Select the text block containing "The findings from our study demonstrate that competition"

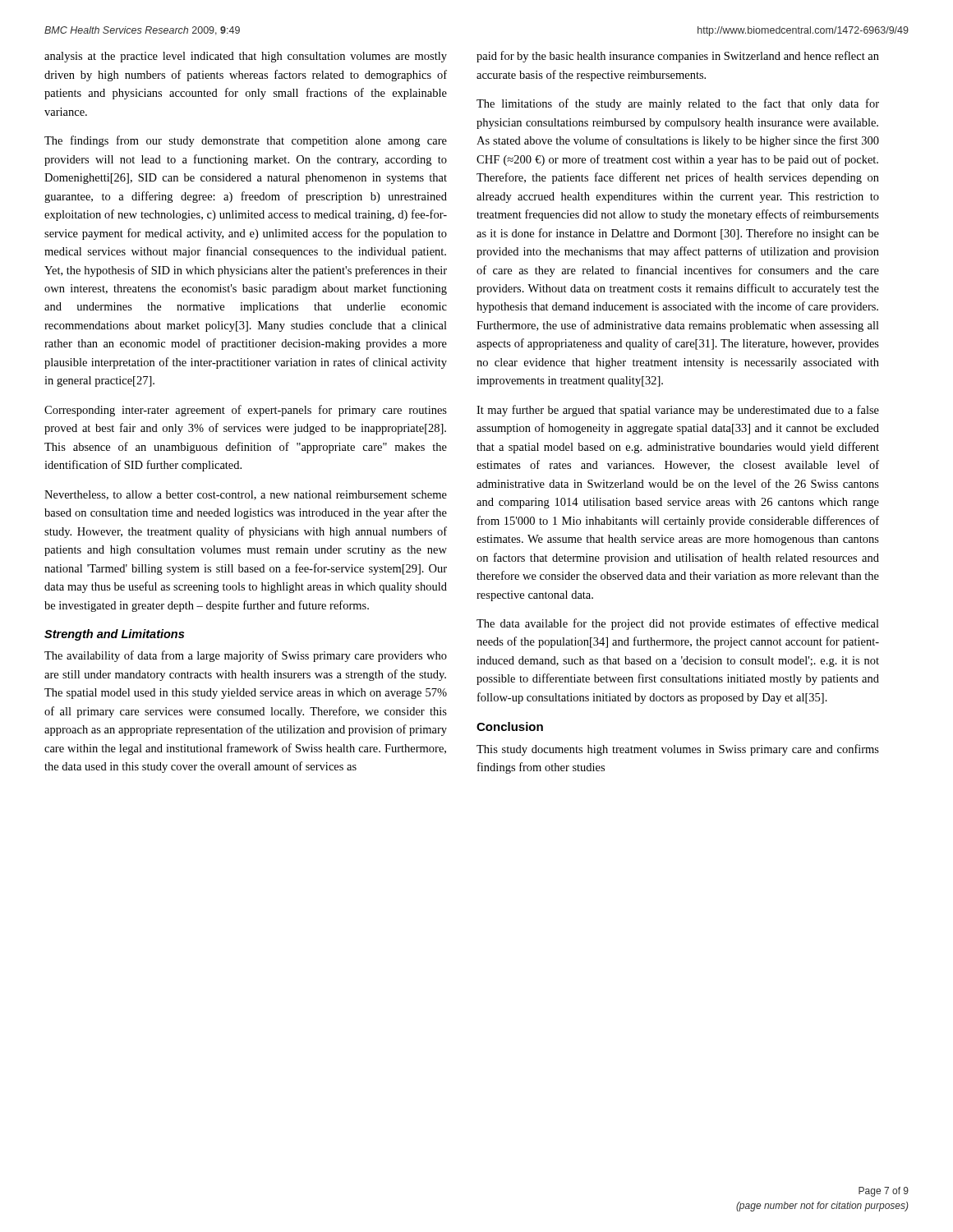click(246, 261)
